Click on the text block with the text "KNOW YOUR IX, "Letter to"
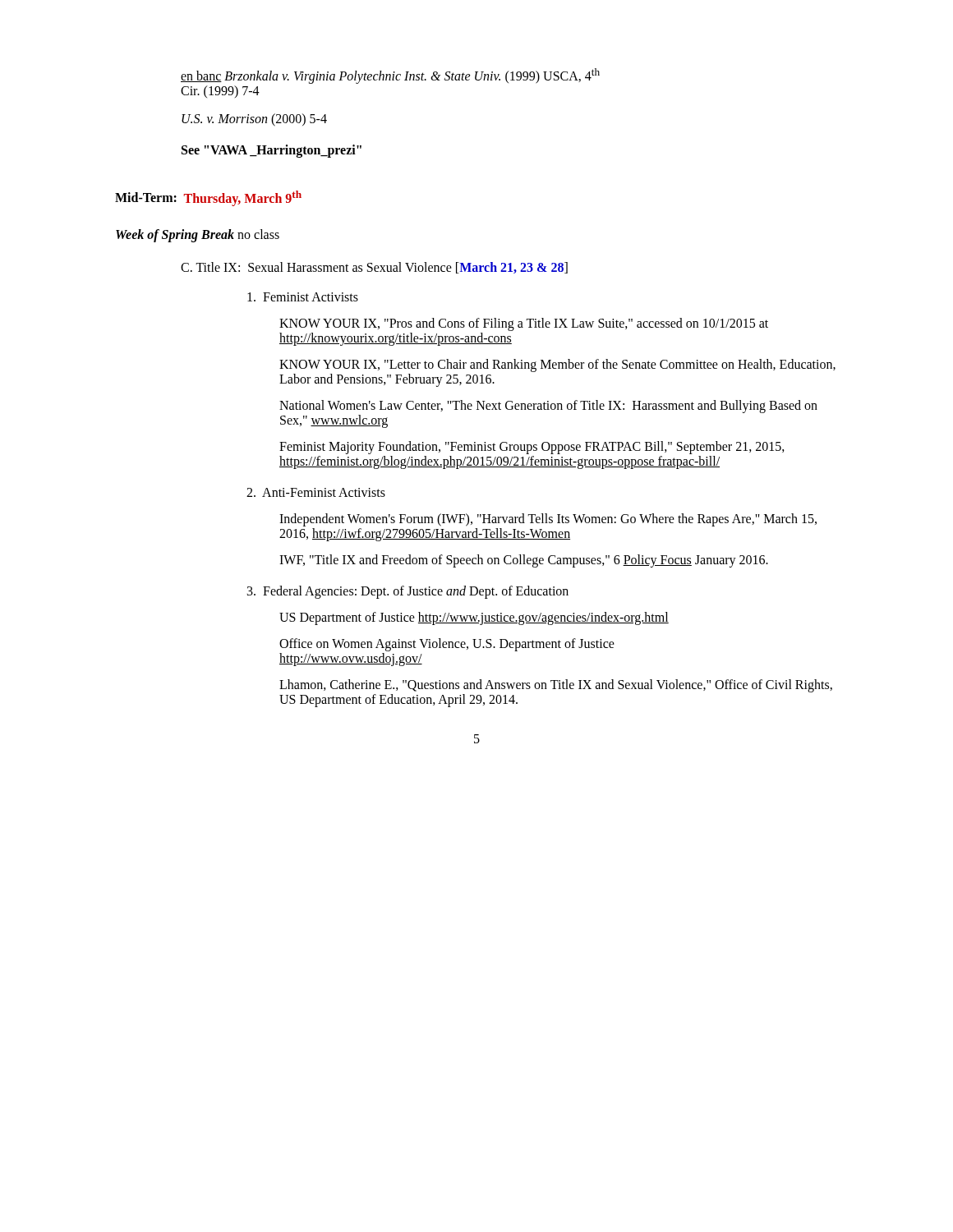 tap(558, 371)
